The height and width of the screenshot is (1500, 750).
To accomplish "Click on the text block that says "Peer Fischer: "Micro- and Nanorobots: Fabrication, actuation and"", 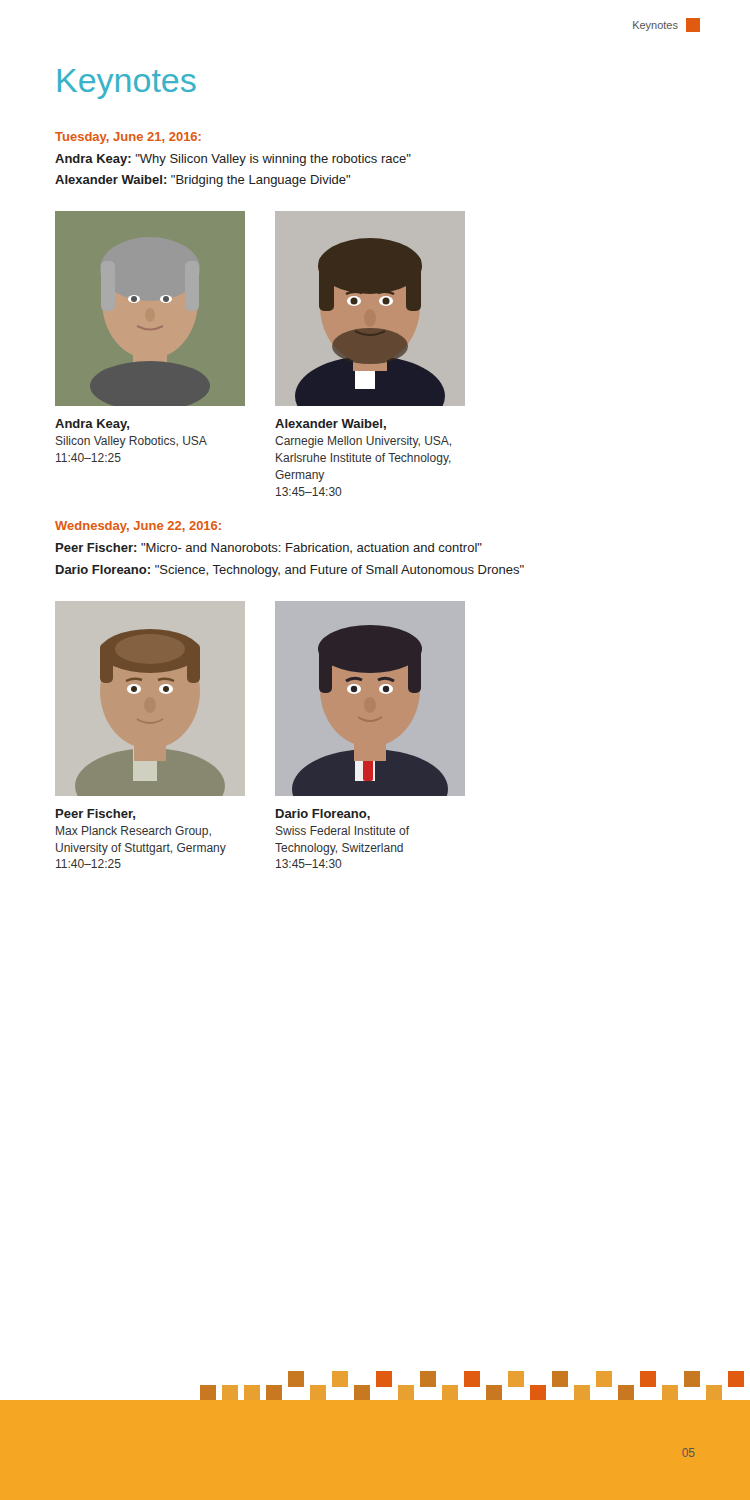I will [268, 548].
